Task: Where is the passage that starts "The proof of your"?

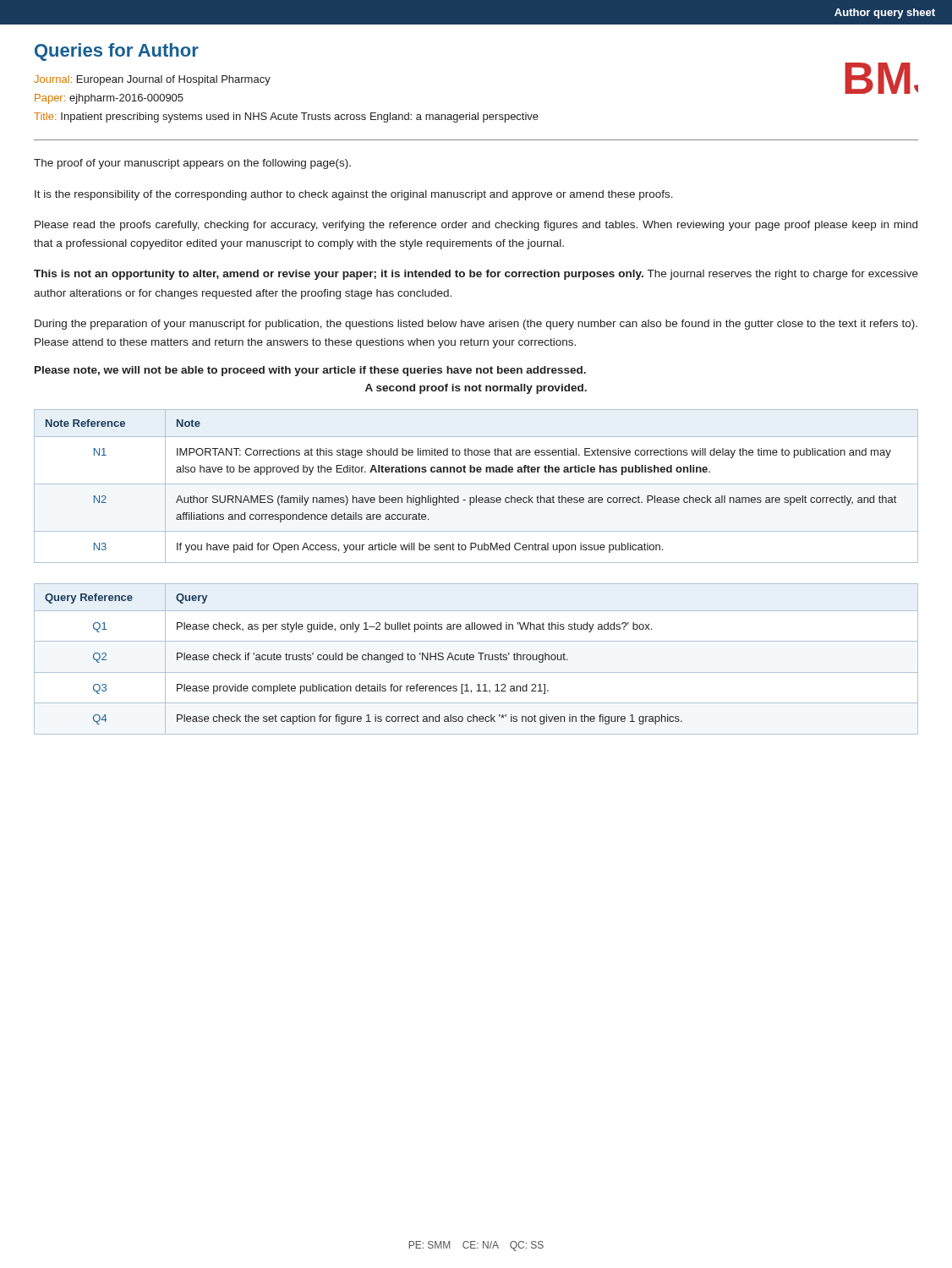Action: point(192,164)
